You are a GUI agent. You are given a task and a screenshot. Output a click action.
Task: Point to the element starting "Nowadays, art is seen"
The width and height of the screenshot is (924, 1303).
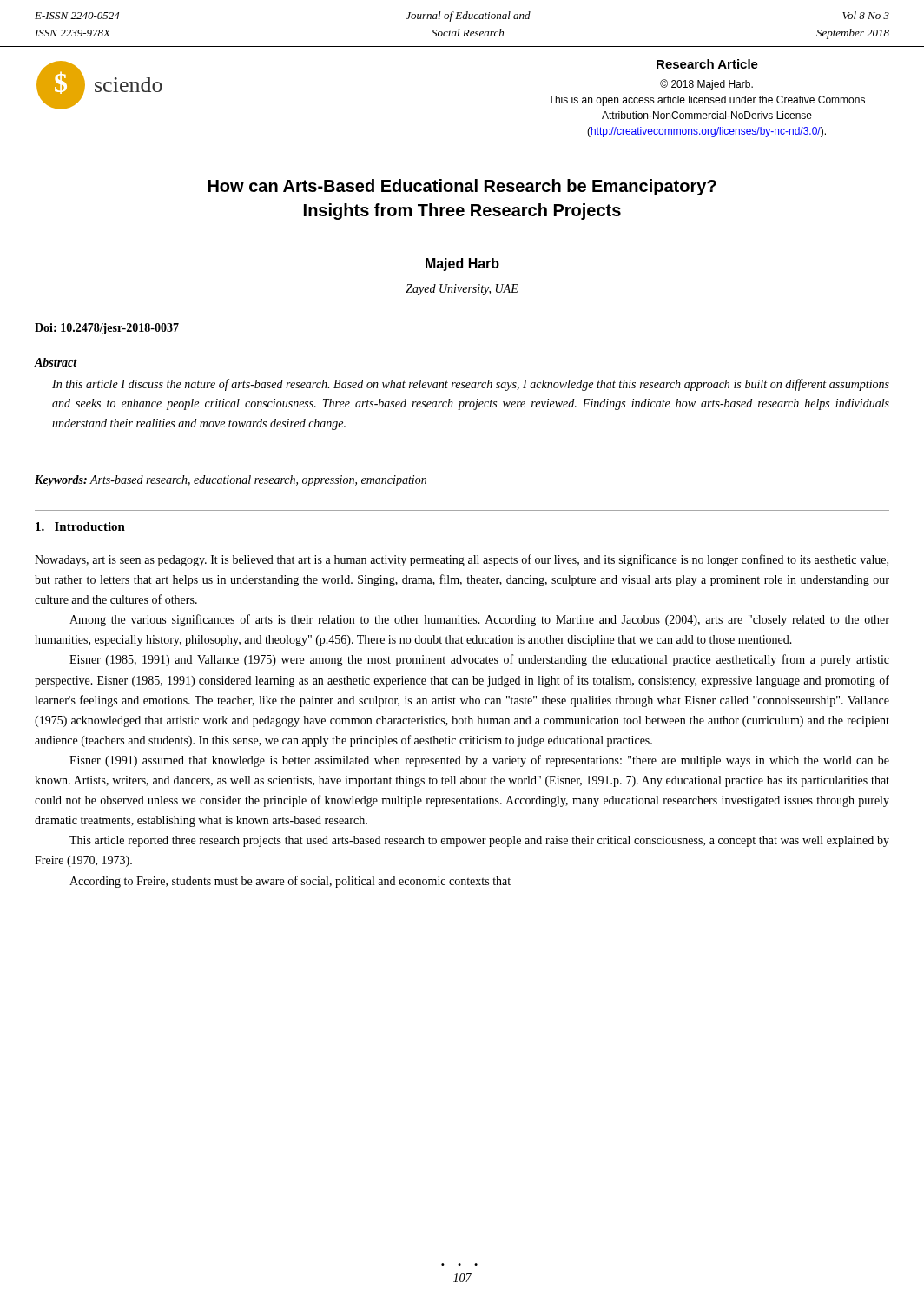tap(462, 720)
